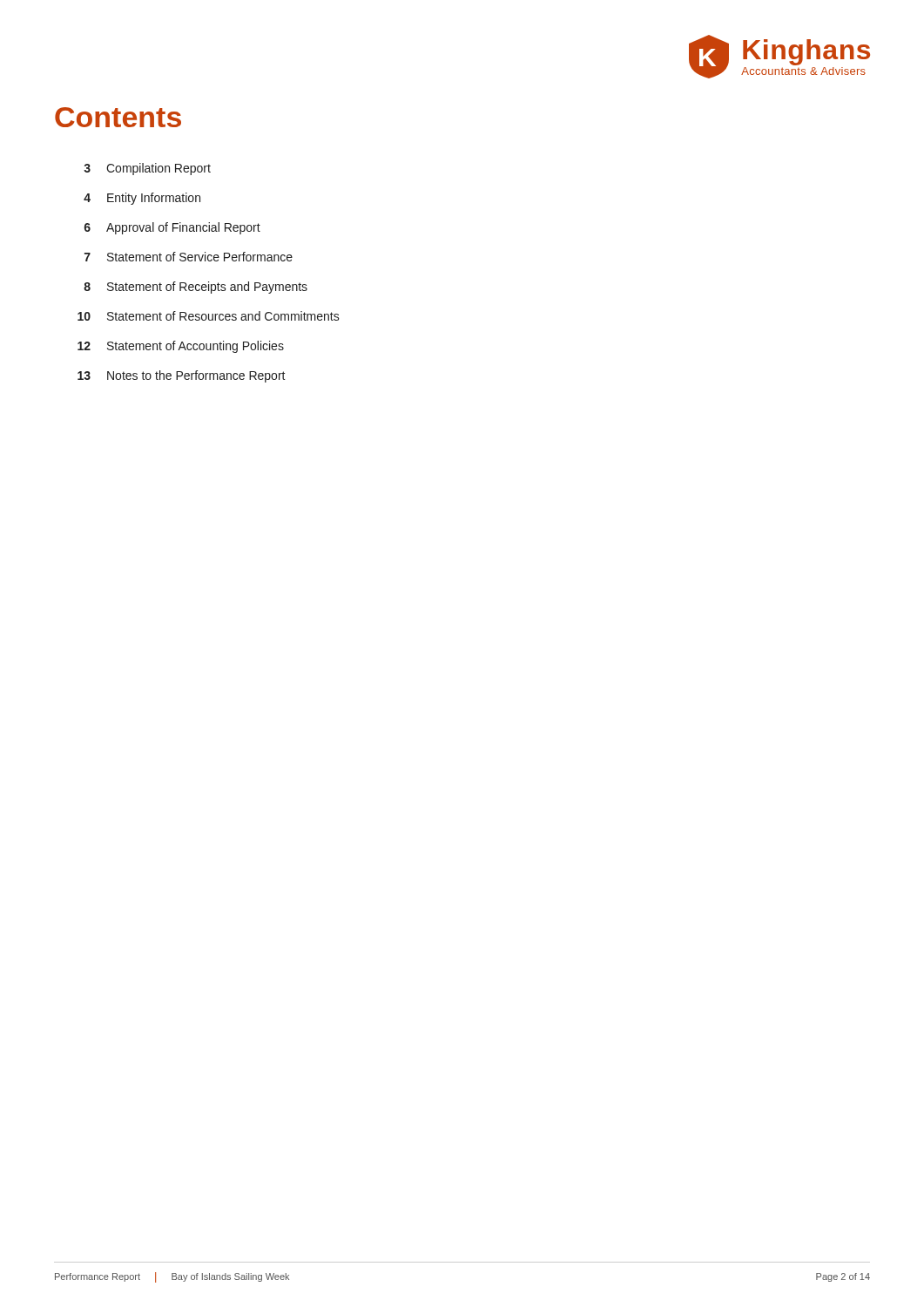The width and height of the screenshot is (924, 1307).
Task: Find the list item with the text "3 Compilation Report"
Action: click(132, 168)
